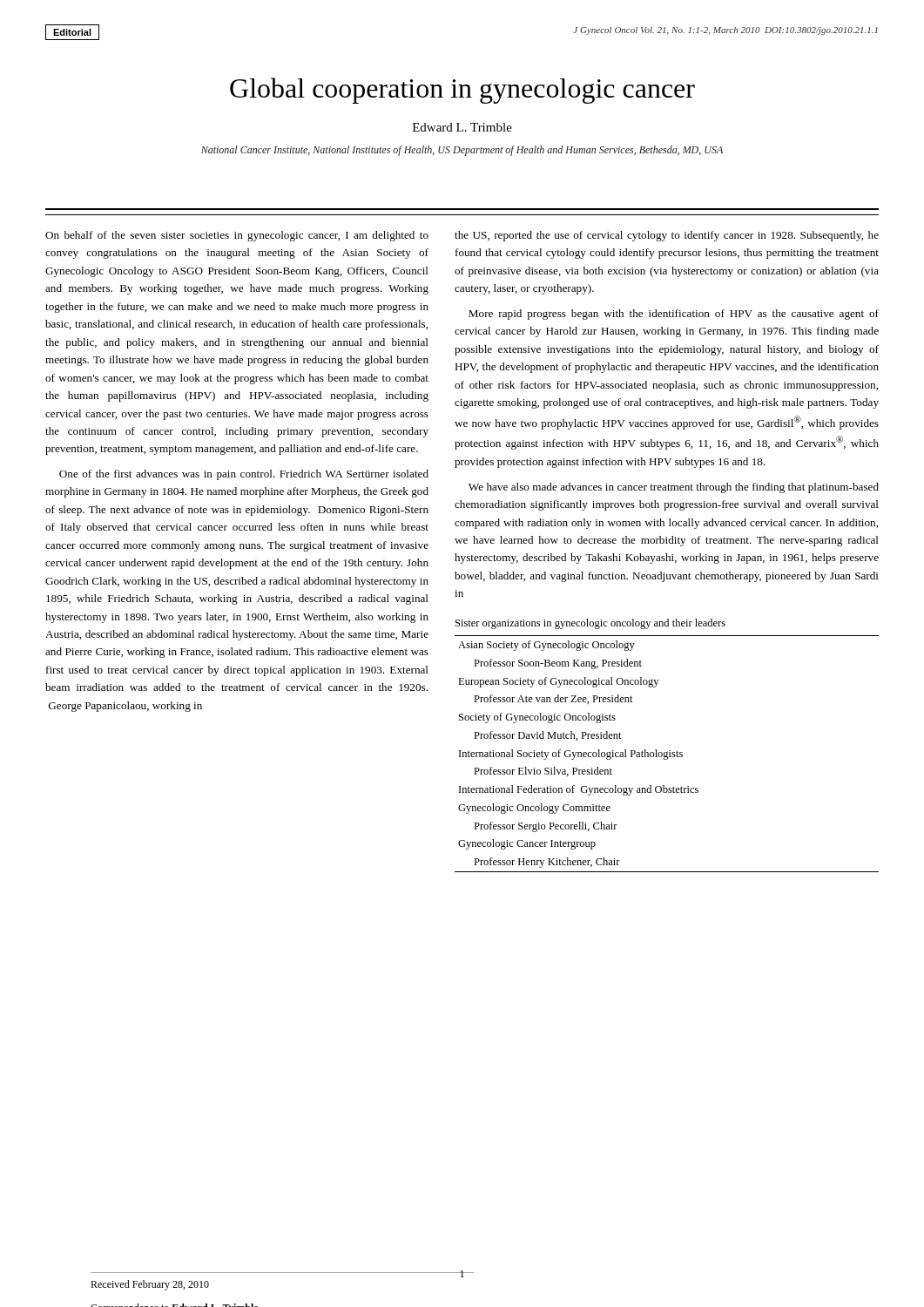Viewport: 924px width, 1307px height.
Task: Find "Edward L. Trimble" on this page
Action: [462, 128]
